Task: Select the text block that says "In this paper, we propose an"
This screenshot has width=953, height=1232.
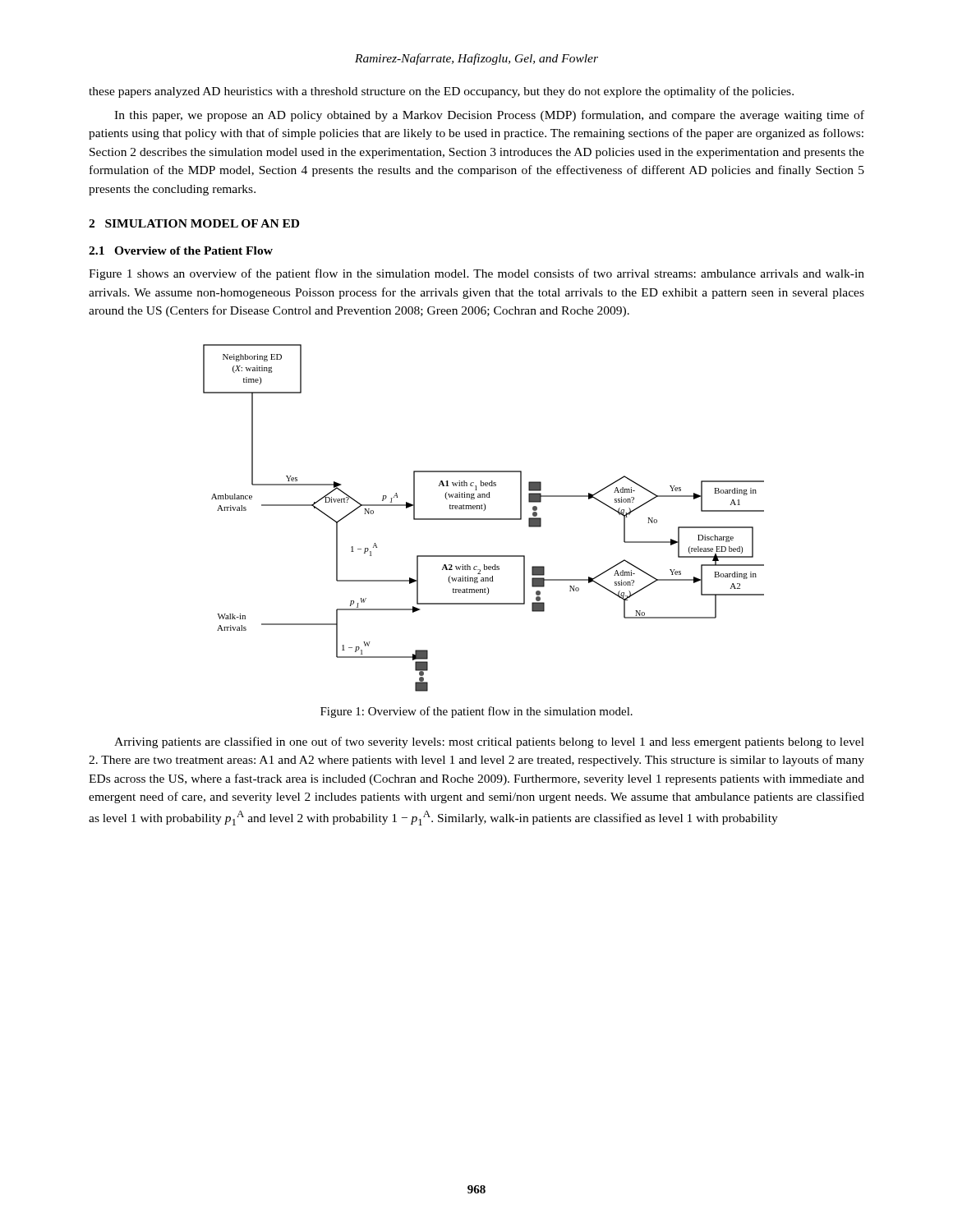Action: click(x=476, y=151)
